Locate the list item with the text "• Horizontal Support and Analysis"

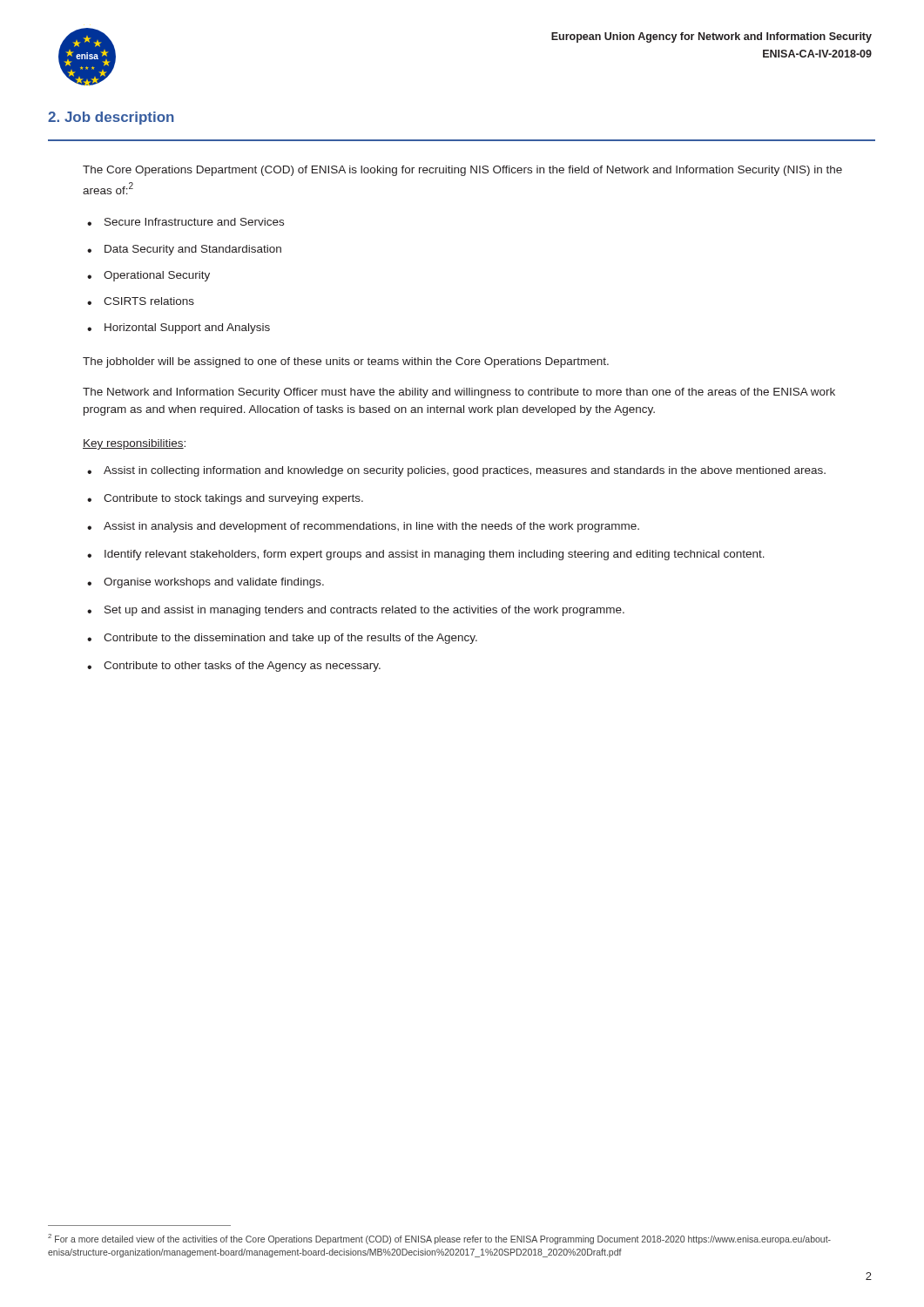(179, 328)
